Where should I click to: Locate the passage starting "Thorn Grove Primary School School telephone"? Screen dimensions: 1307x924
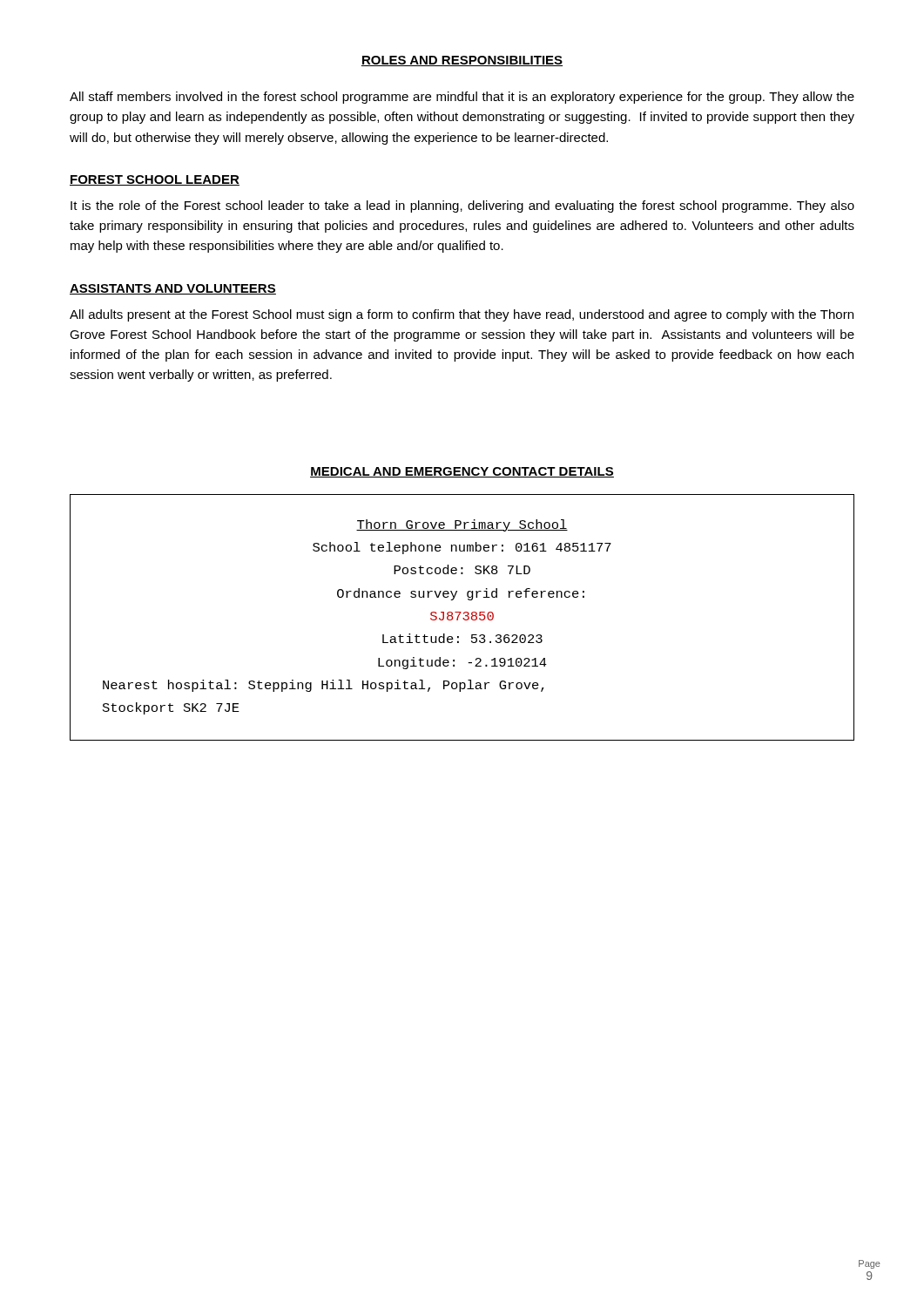point(462,617)
